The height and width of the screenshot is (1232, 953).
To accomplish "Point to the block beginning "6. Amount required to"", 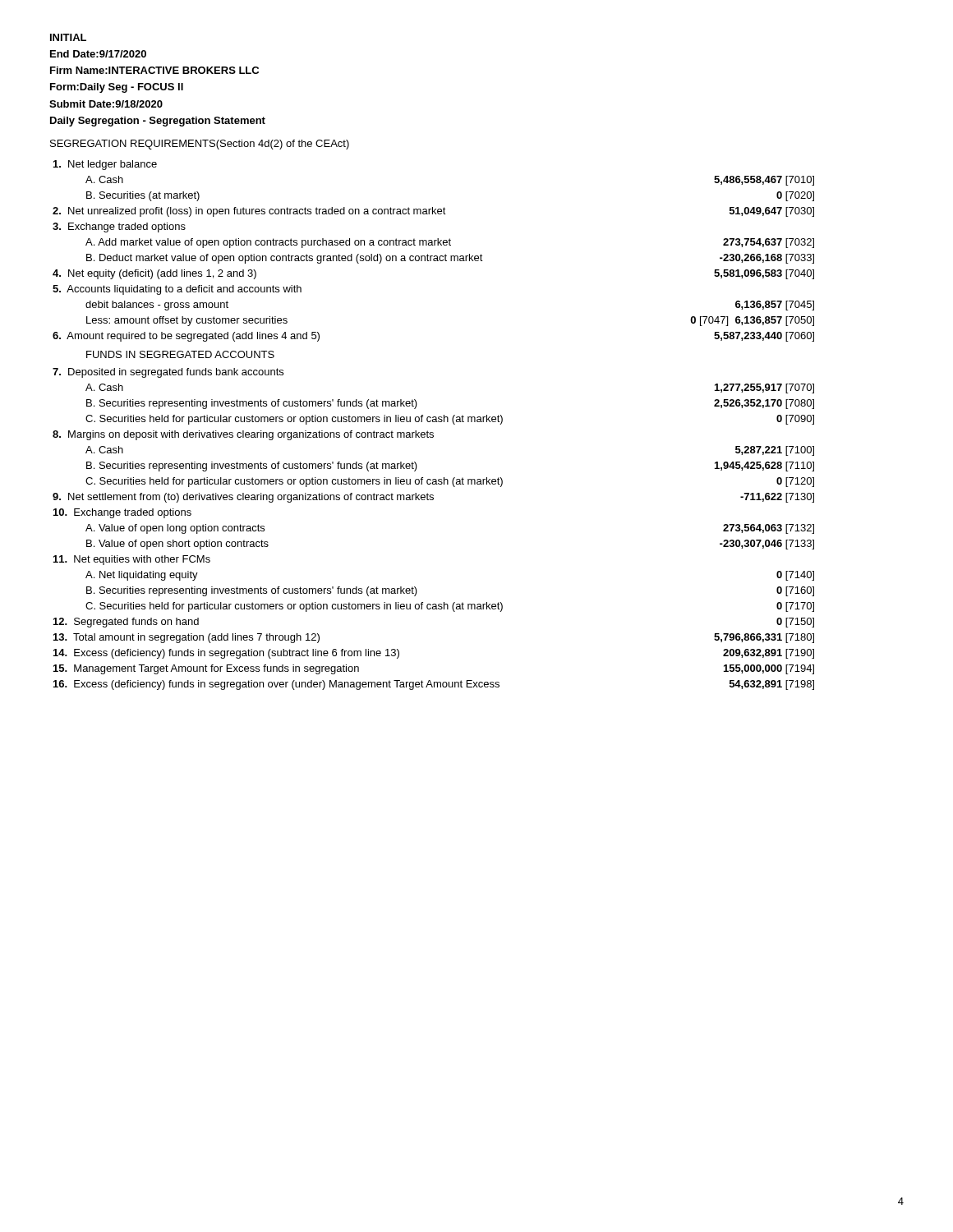I will [x=187, y=335].
